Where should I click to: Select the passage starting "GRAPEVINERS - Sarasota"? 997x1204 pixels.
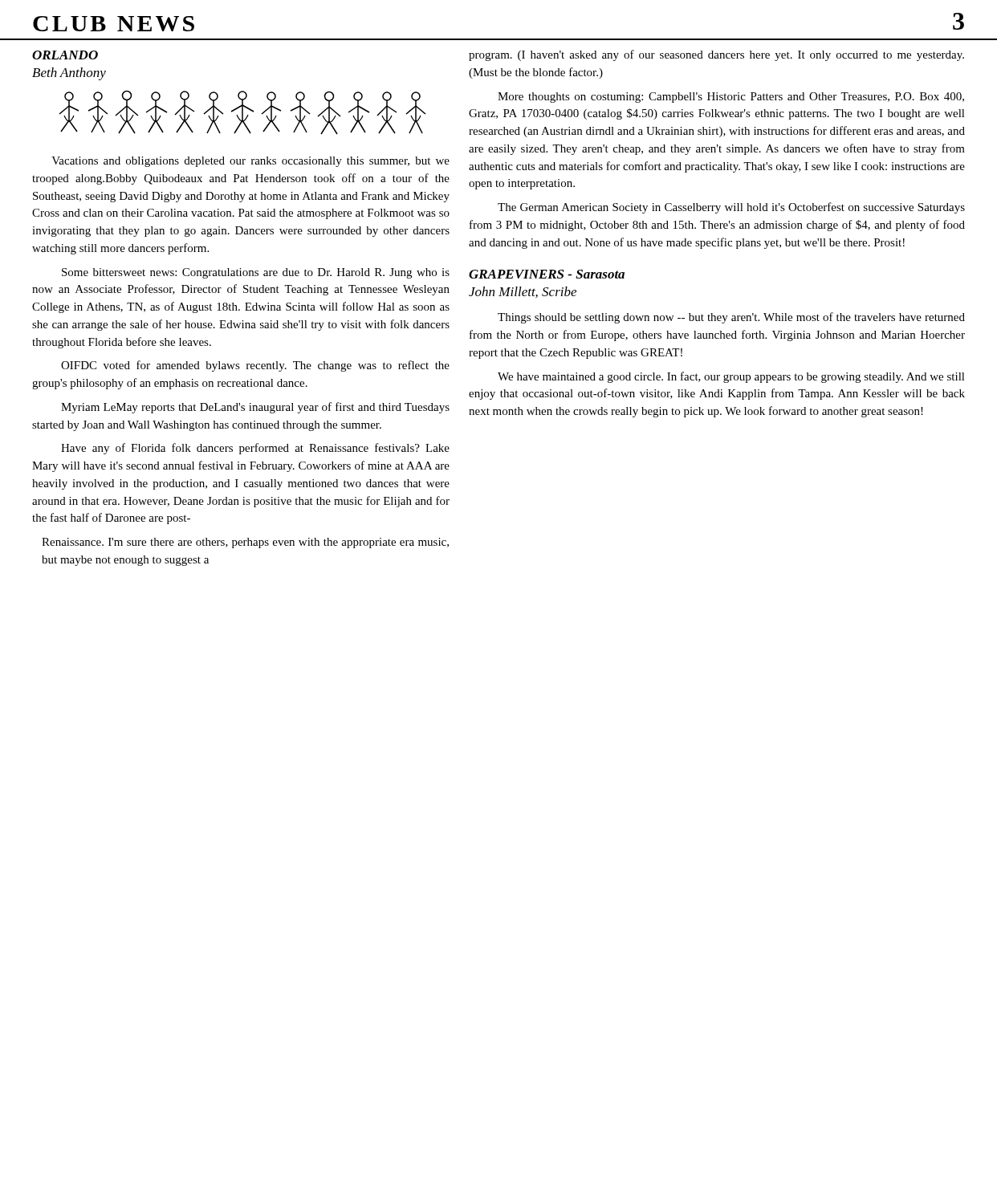(x=547, y=274)
